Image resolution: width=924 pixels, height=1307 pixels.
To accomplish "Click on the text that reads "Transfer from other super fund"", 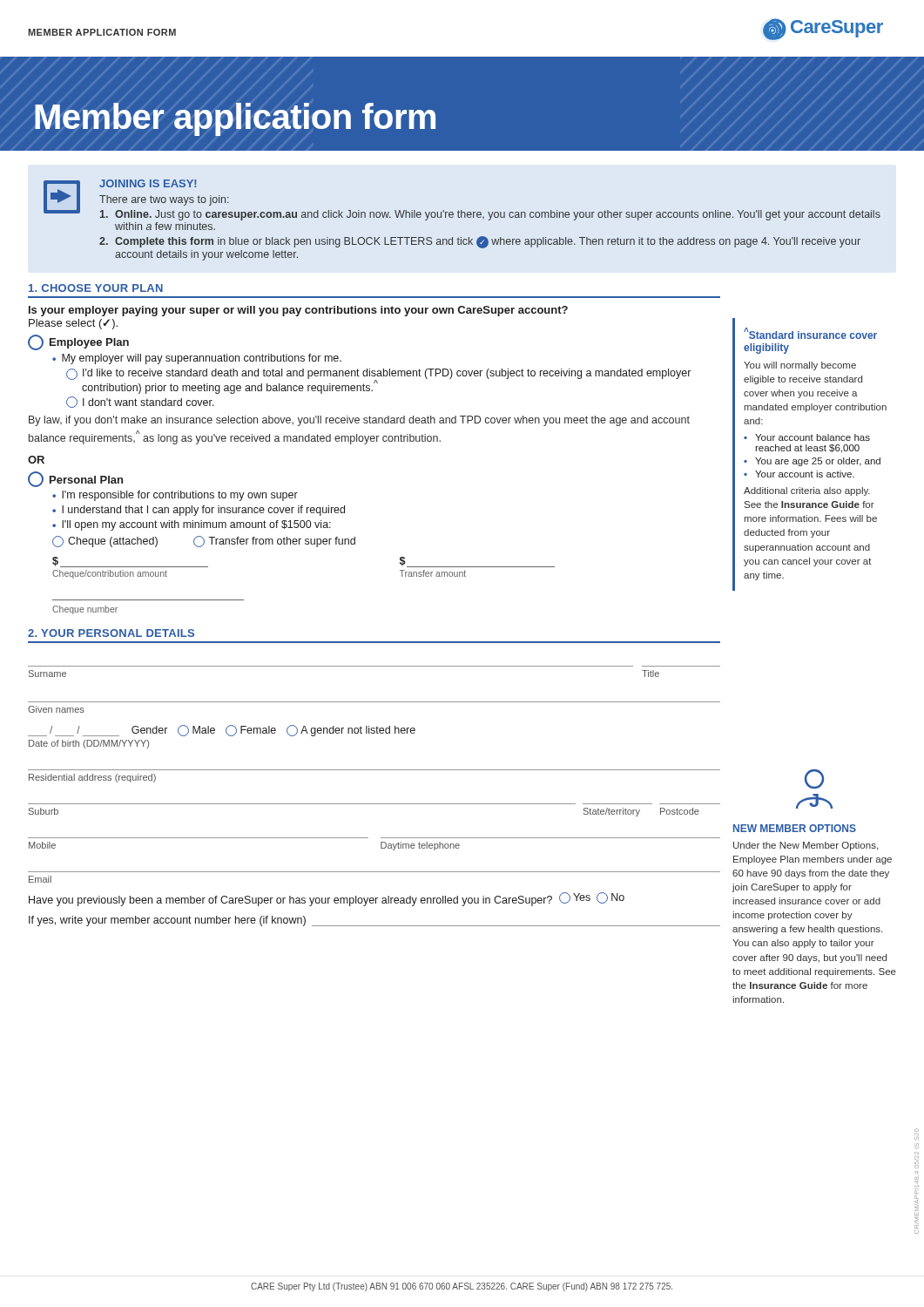I will (274, 541).
